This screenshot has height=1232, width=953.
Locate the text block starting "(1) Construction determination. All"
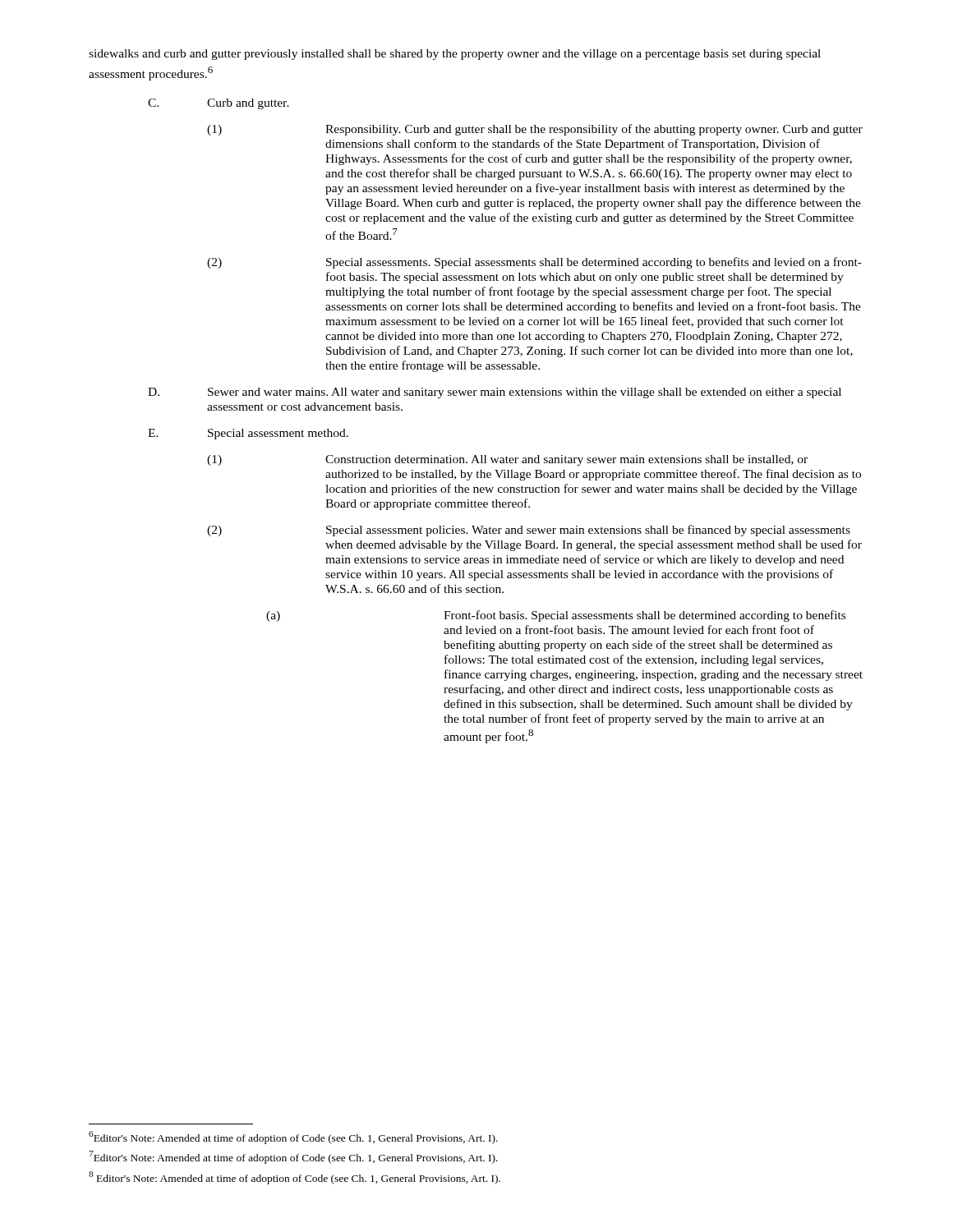476,481
